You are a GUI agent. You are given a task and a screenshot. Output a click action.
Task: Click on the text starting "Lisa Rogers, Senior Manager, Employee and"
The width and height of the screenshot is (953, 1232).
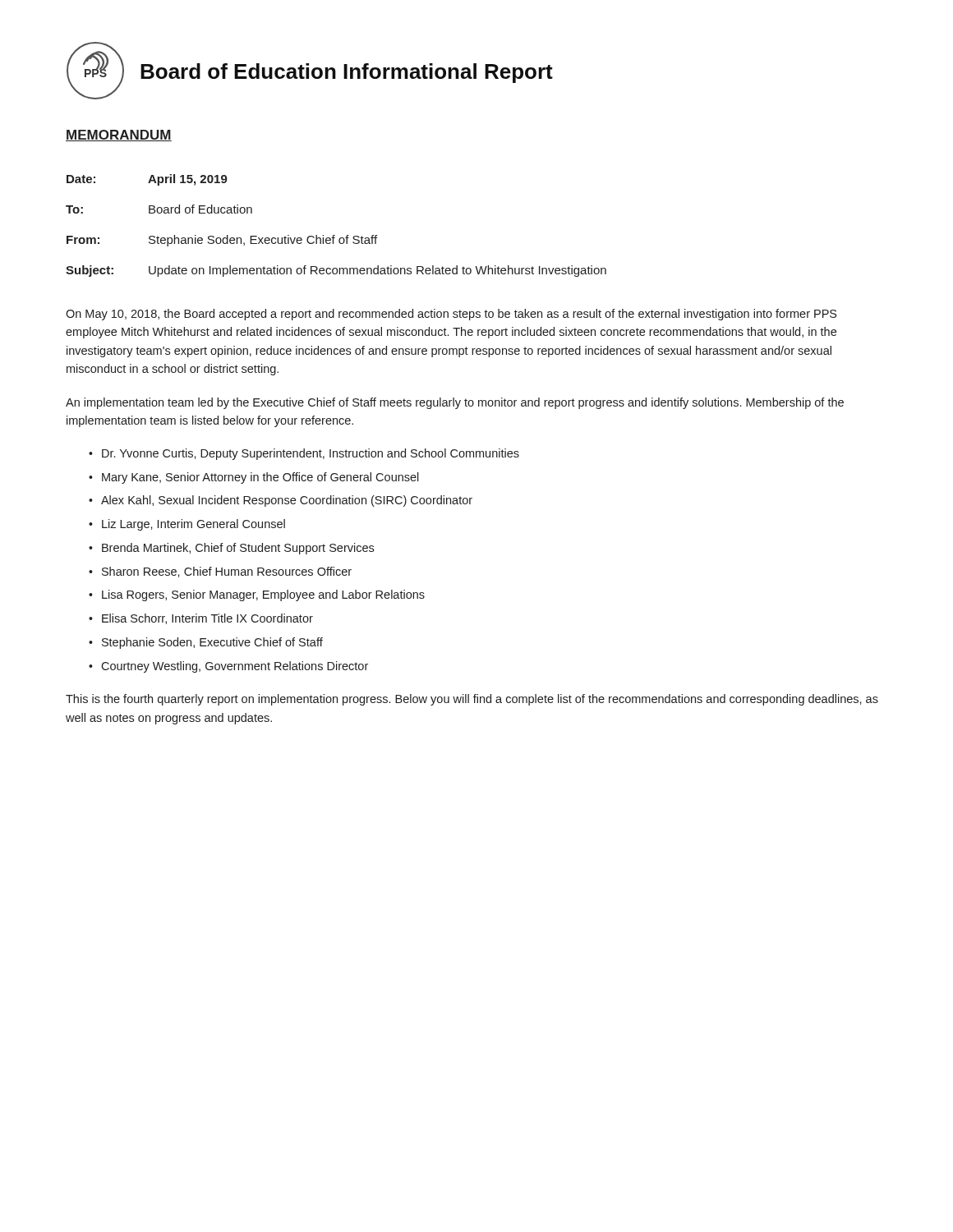[x=263, y=595]
